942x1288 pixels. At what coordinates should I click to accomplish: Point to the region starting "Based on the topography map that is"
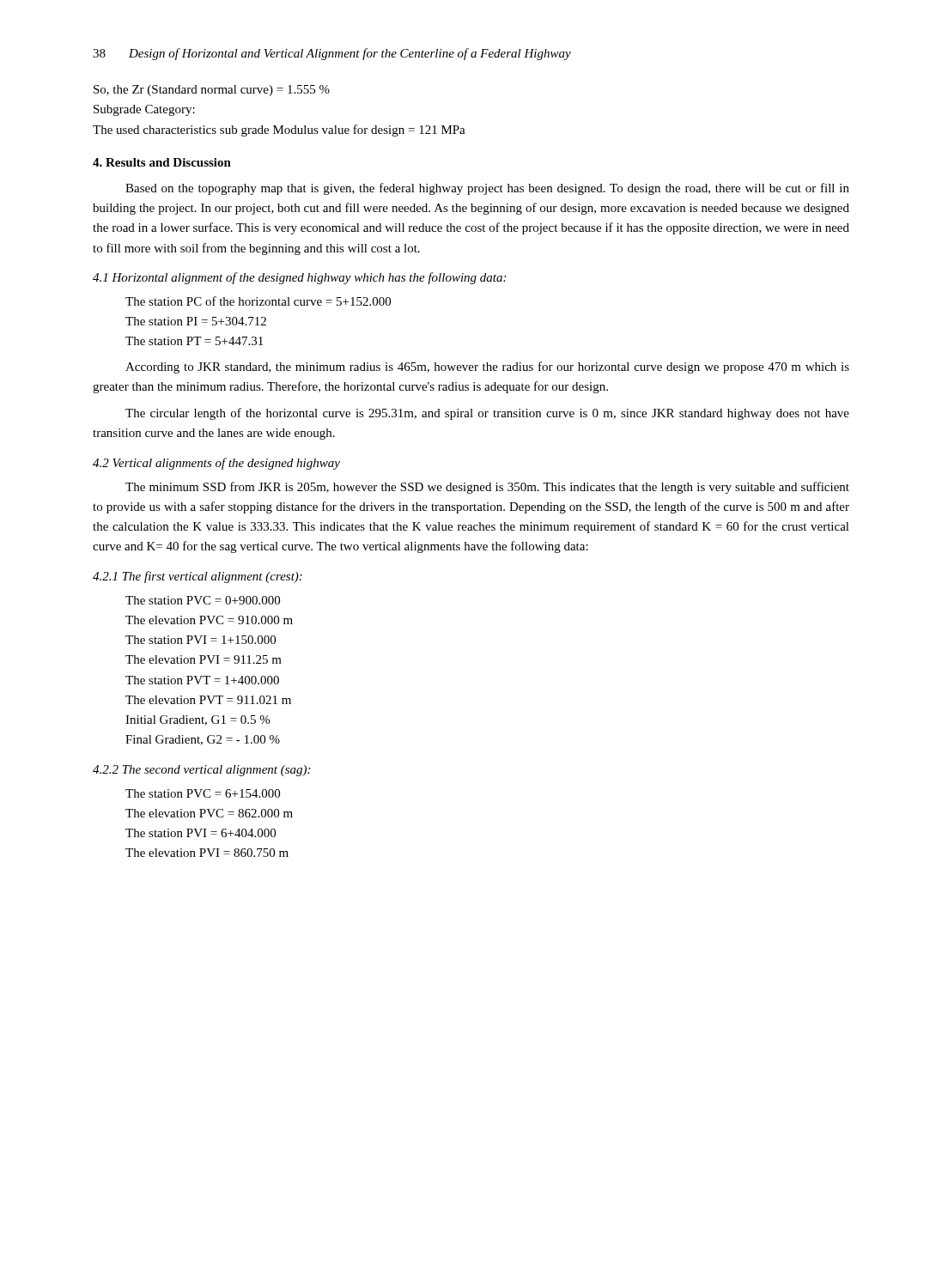[471, 218]
